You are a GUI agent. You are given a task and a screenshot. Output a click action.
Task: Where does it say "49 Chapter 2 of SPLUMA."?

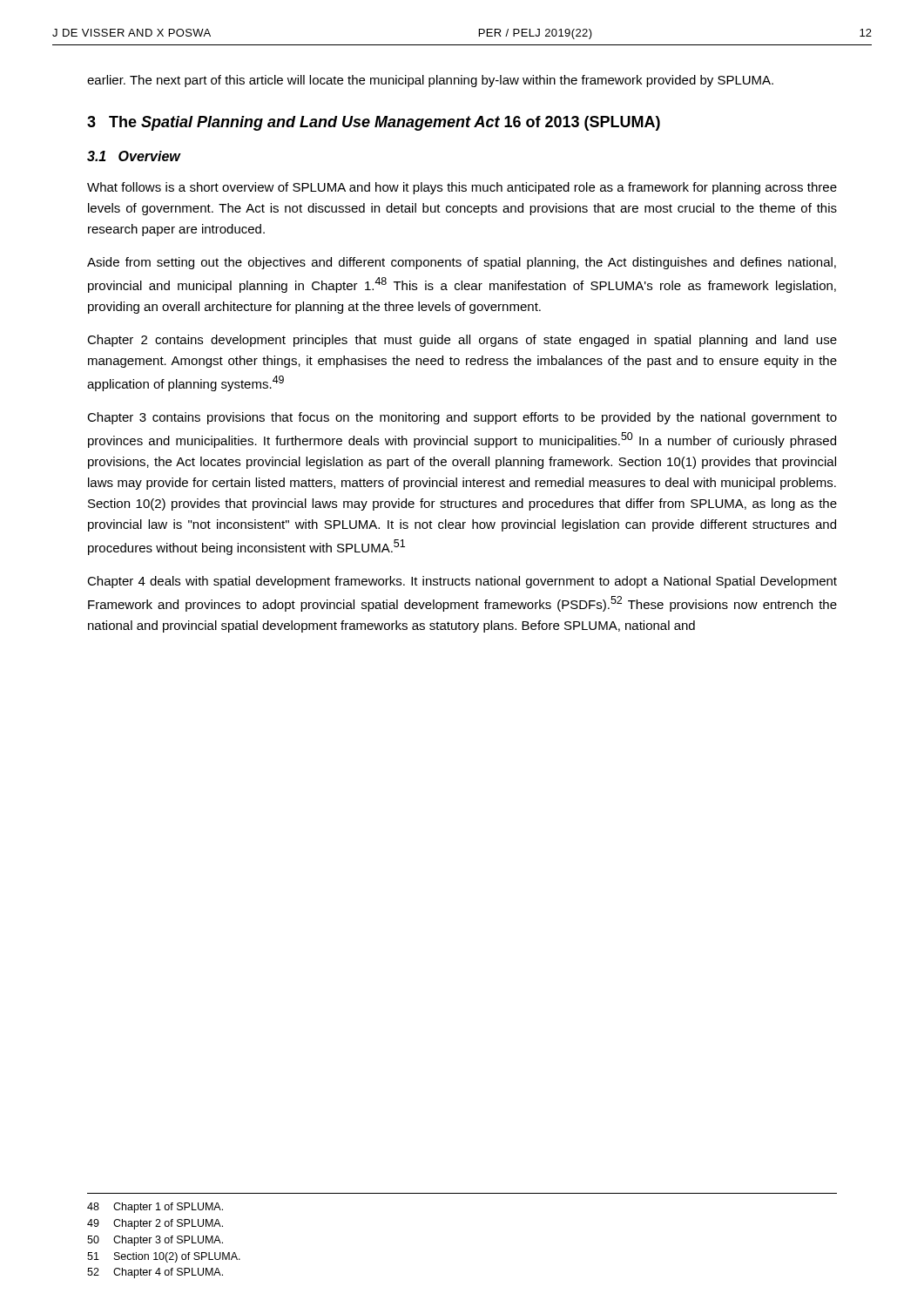pos(156,1224)
